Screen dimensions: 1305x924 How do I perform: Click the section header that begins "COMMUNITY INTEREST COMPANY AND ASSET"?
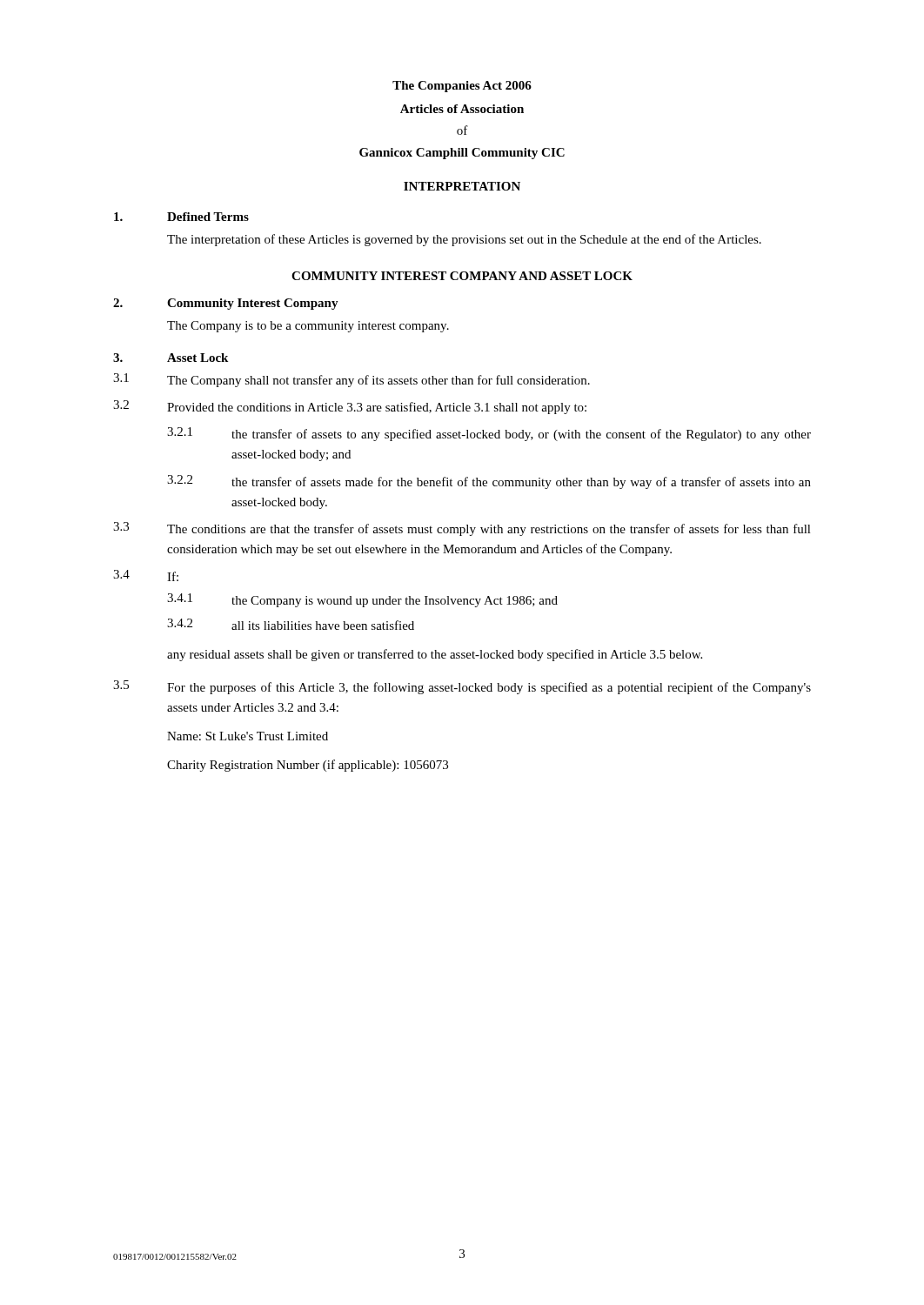462,276
